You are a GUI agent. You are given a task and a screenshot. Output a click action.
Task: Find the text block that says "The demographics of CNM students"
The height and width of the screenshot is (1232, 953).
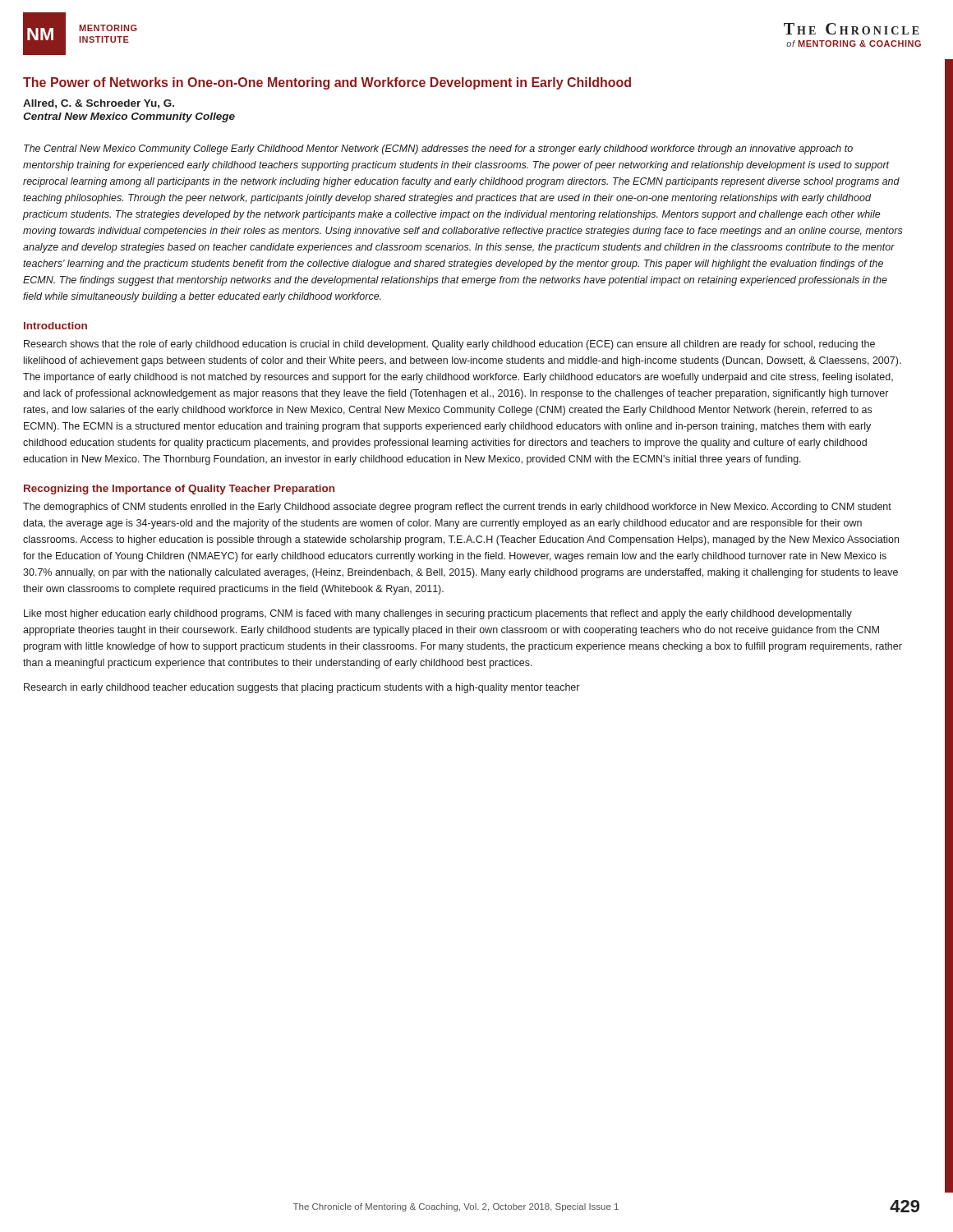tap(461, 548)
